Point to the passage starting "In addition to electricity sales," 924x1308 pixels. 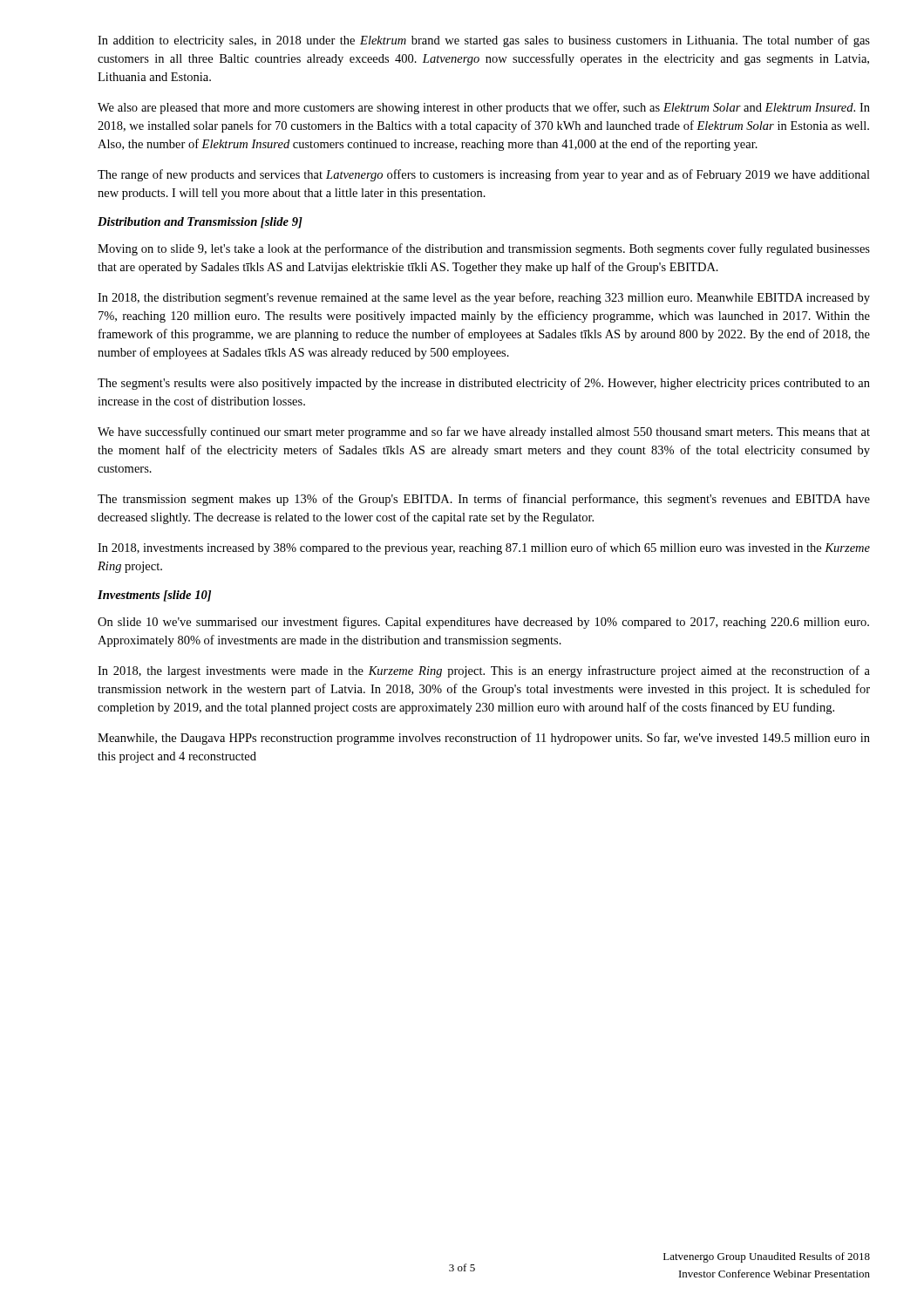(484, 58)
